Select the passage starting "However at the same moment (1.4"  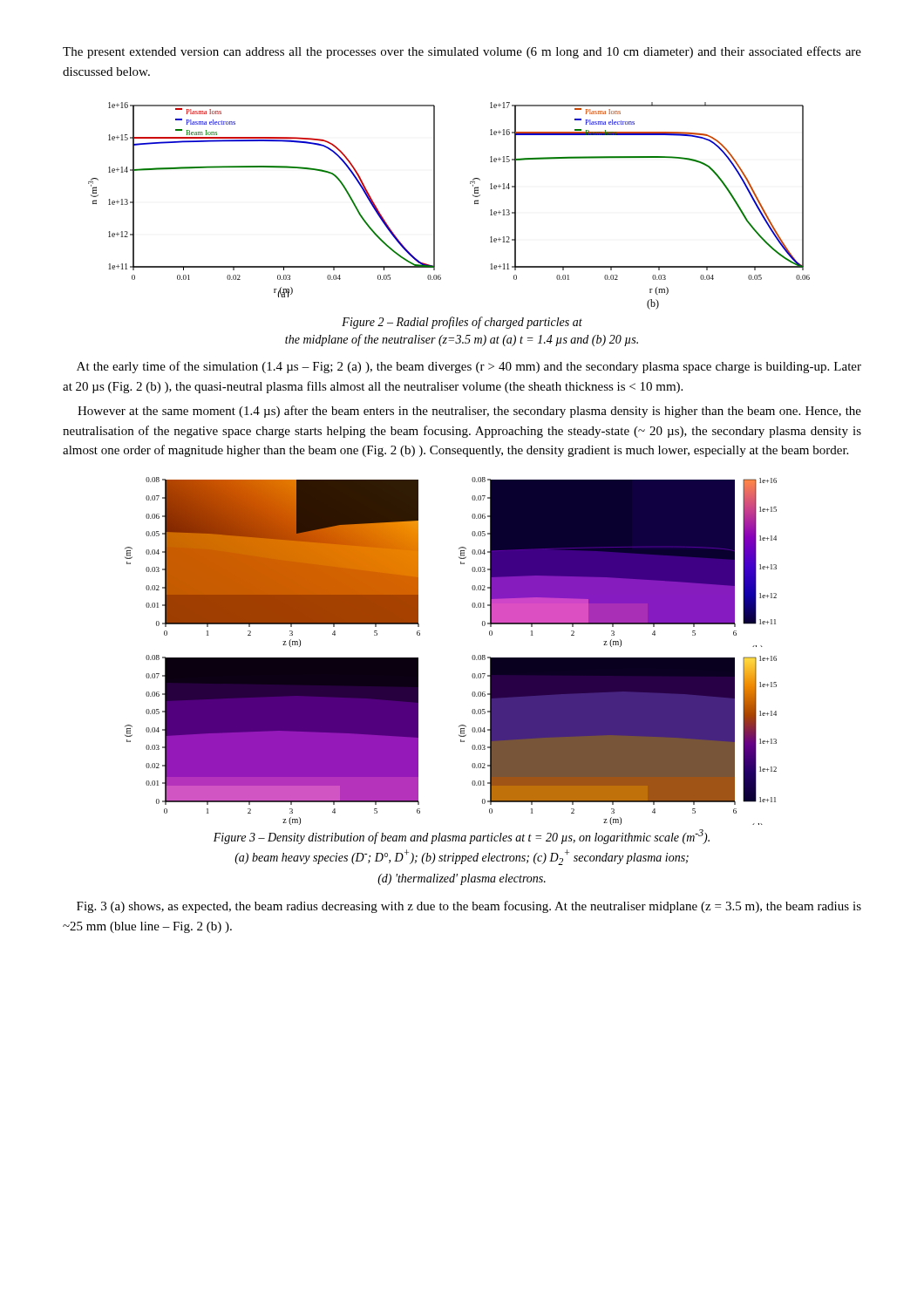click(x=462, y=431)
